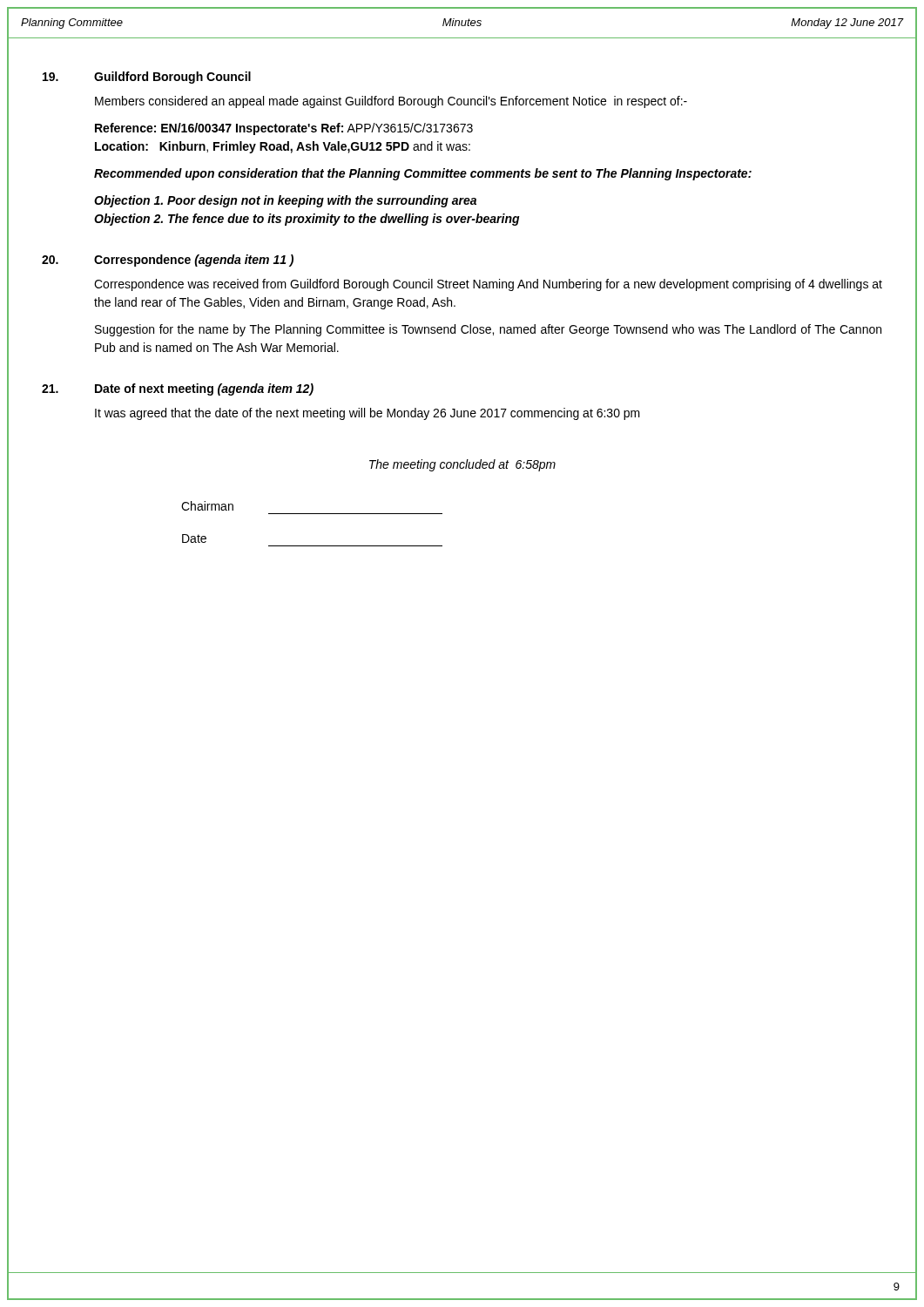Click on the text block with the text "It was agreed"
The height and width of the screenshot is (1307, 924).
(x=367, y=413)
